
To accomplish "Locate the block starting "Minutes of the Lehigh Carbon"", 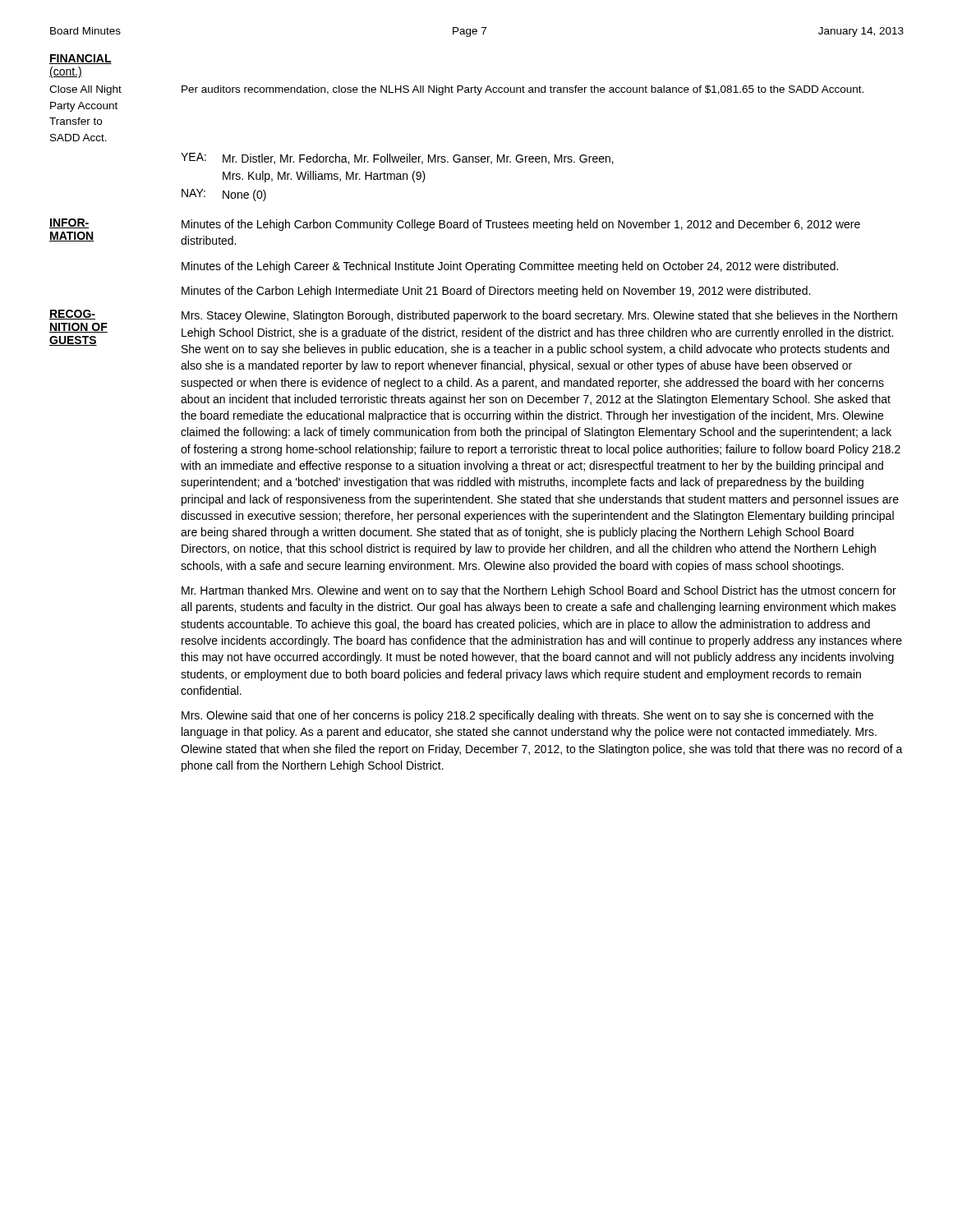I will point(521,233).
